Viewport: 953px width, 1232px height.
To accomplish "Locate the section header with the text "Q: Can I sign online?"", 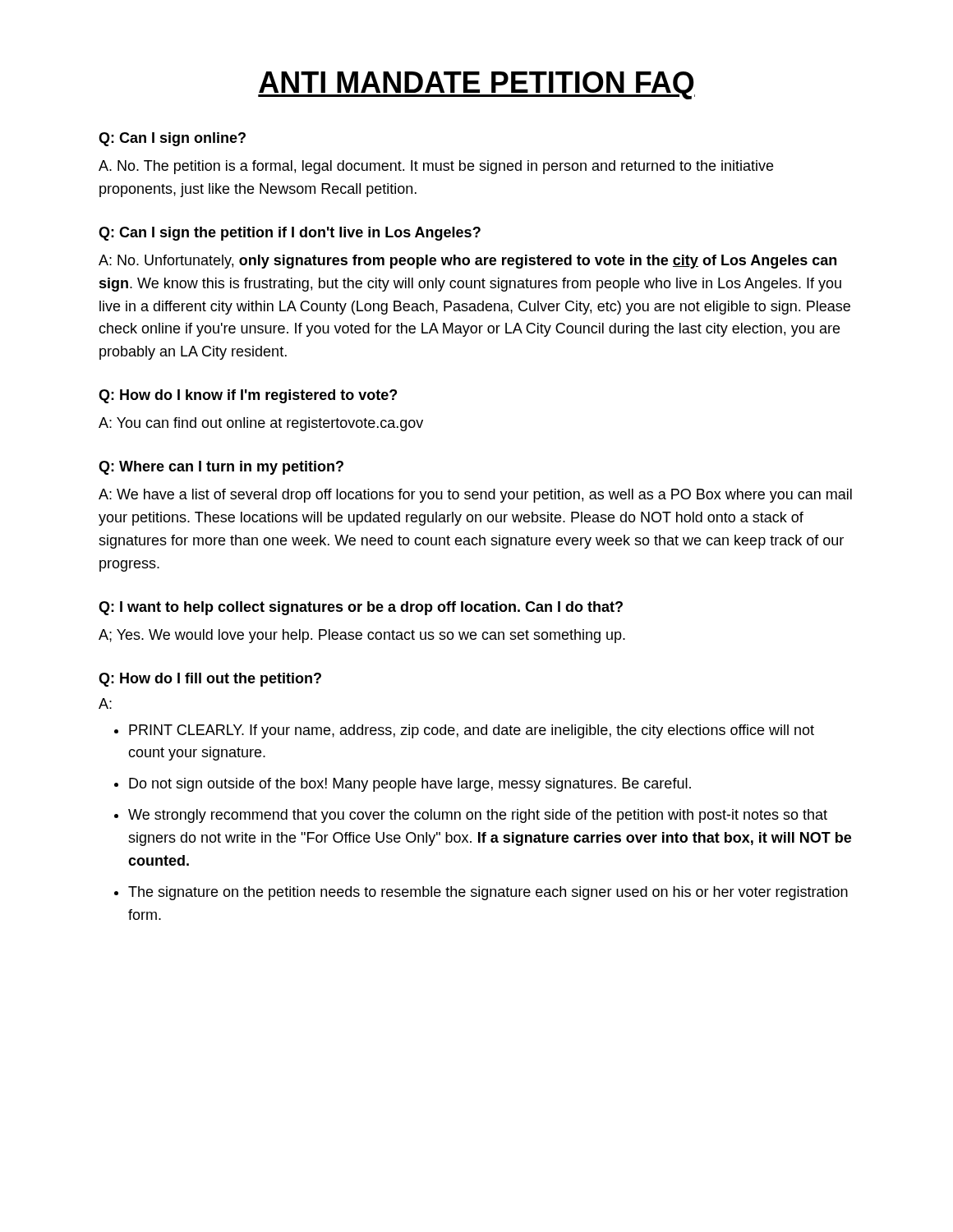I will point(172,138).
